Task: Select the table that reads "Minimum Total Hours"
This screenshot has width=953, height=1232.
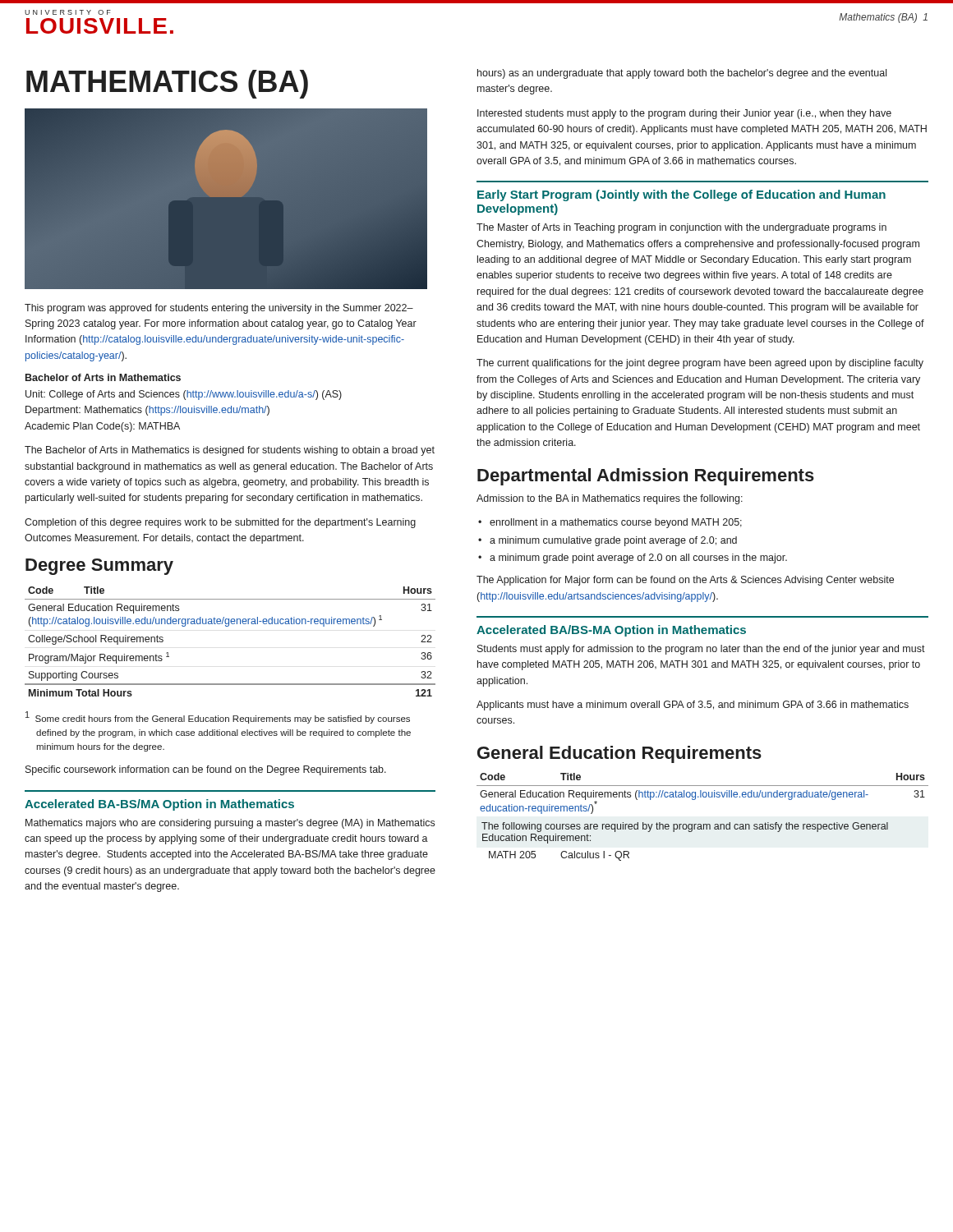Action: [230, 642]
